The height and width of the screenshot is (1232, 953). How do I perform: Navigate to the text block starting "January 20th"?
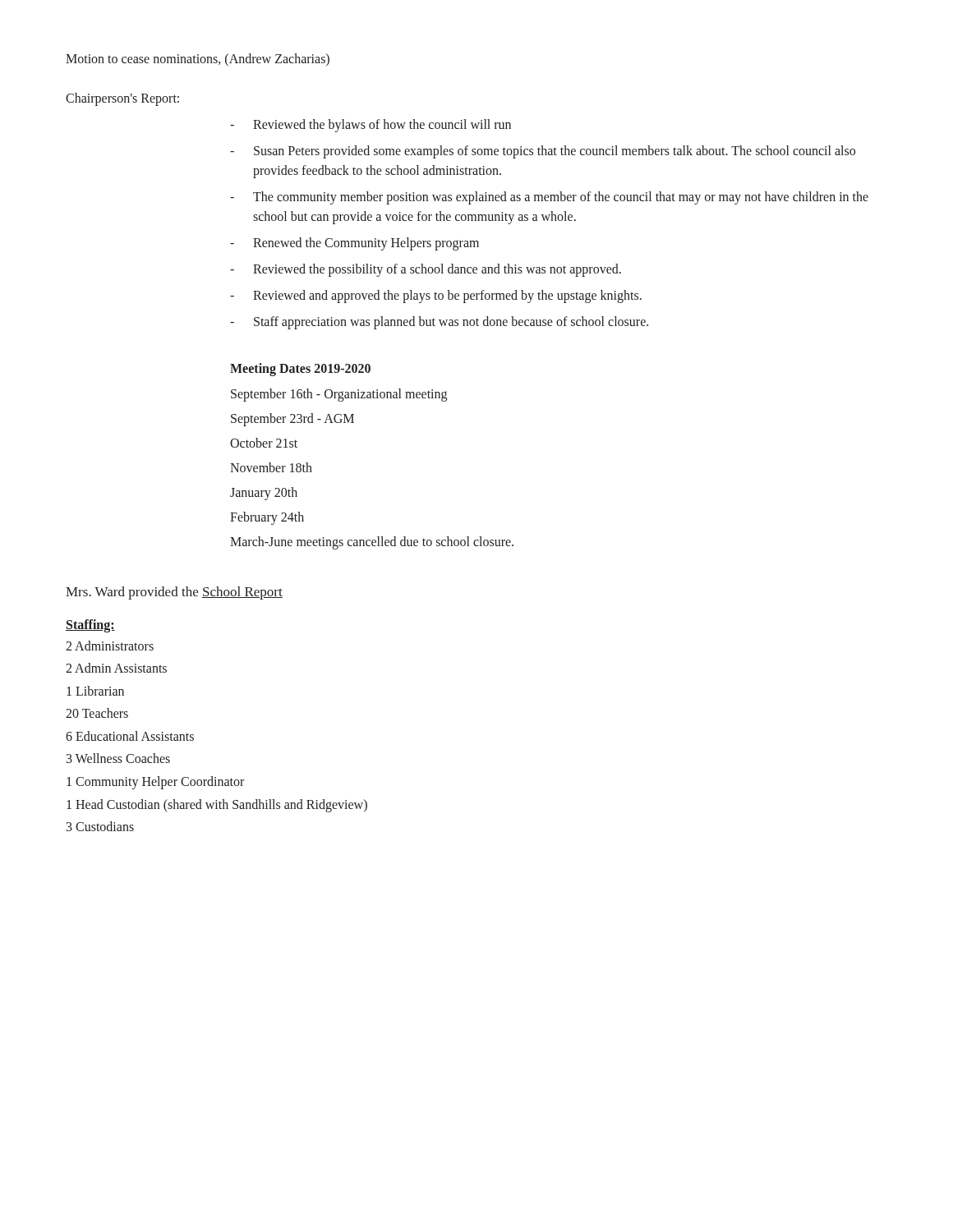[x=264, y=492]
